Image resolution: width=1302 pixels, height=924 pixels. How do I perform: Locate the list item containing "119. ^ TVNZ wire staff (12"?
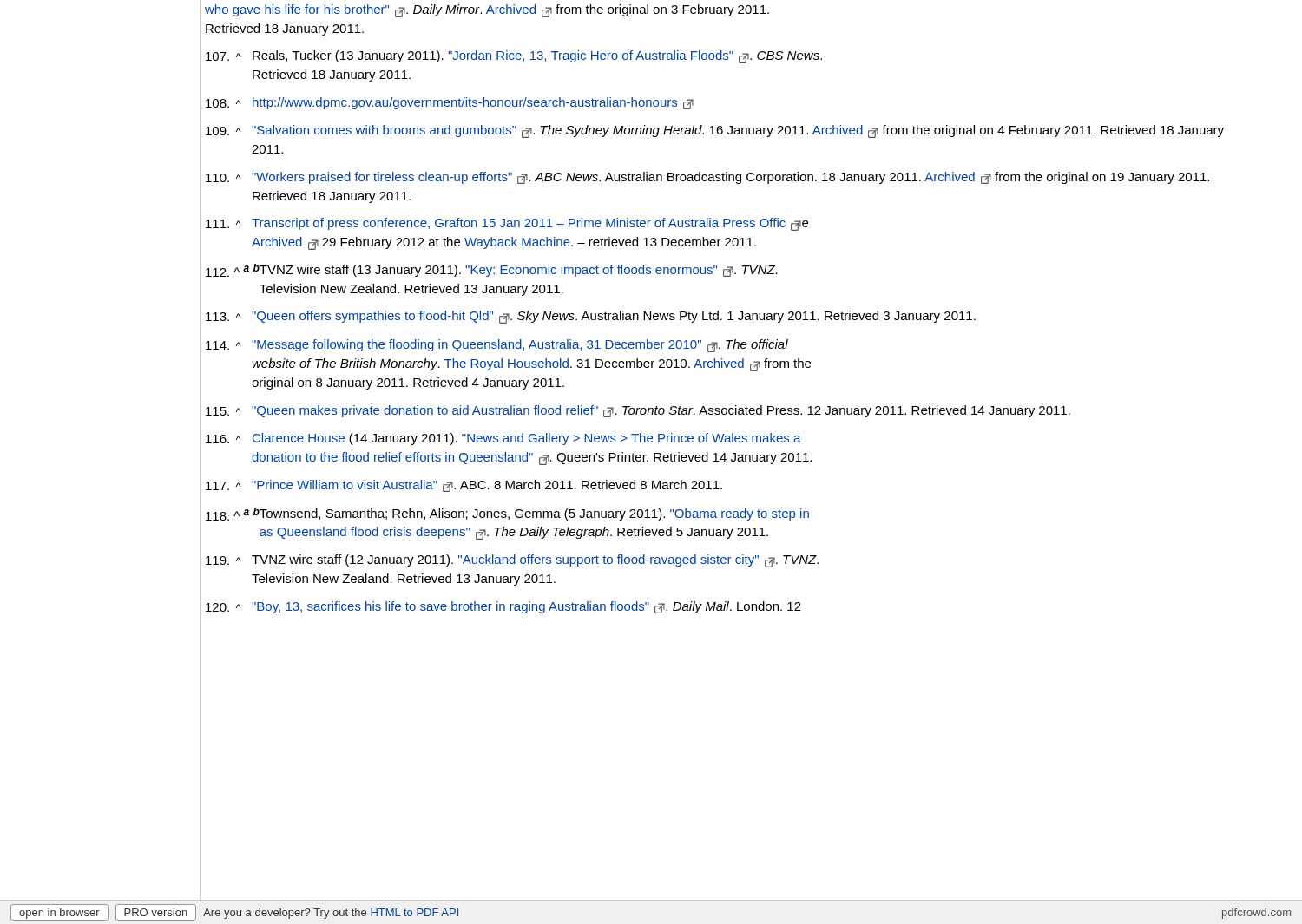click(726, 569)
